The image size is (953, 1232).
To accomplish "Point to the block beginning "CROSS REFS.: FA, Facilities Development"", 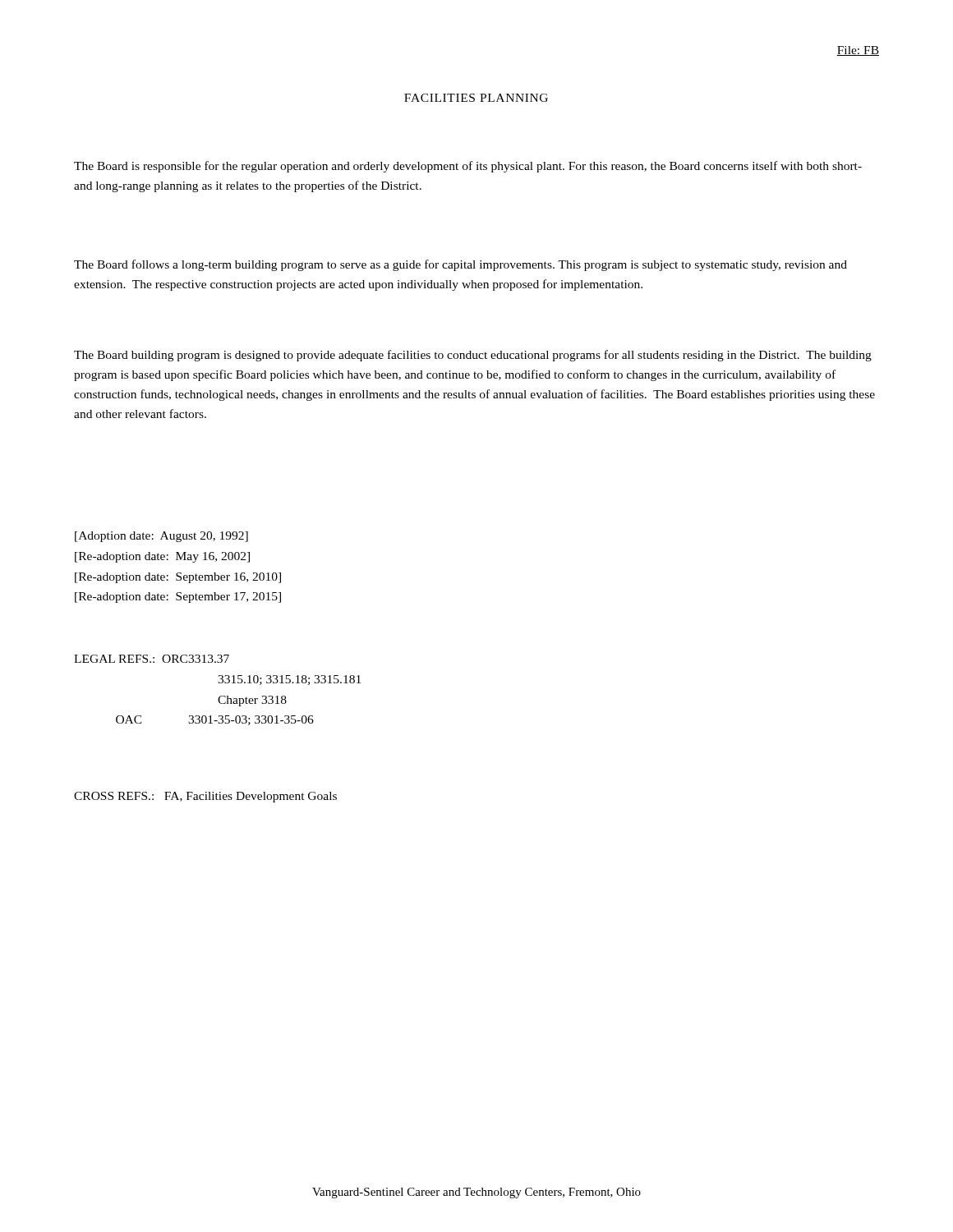I will 206,795.
